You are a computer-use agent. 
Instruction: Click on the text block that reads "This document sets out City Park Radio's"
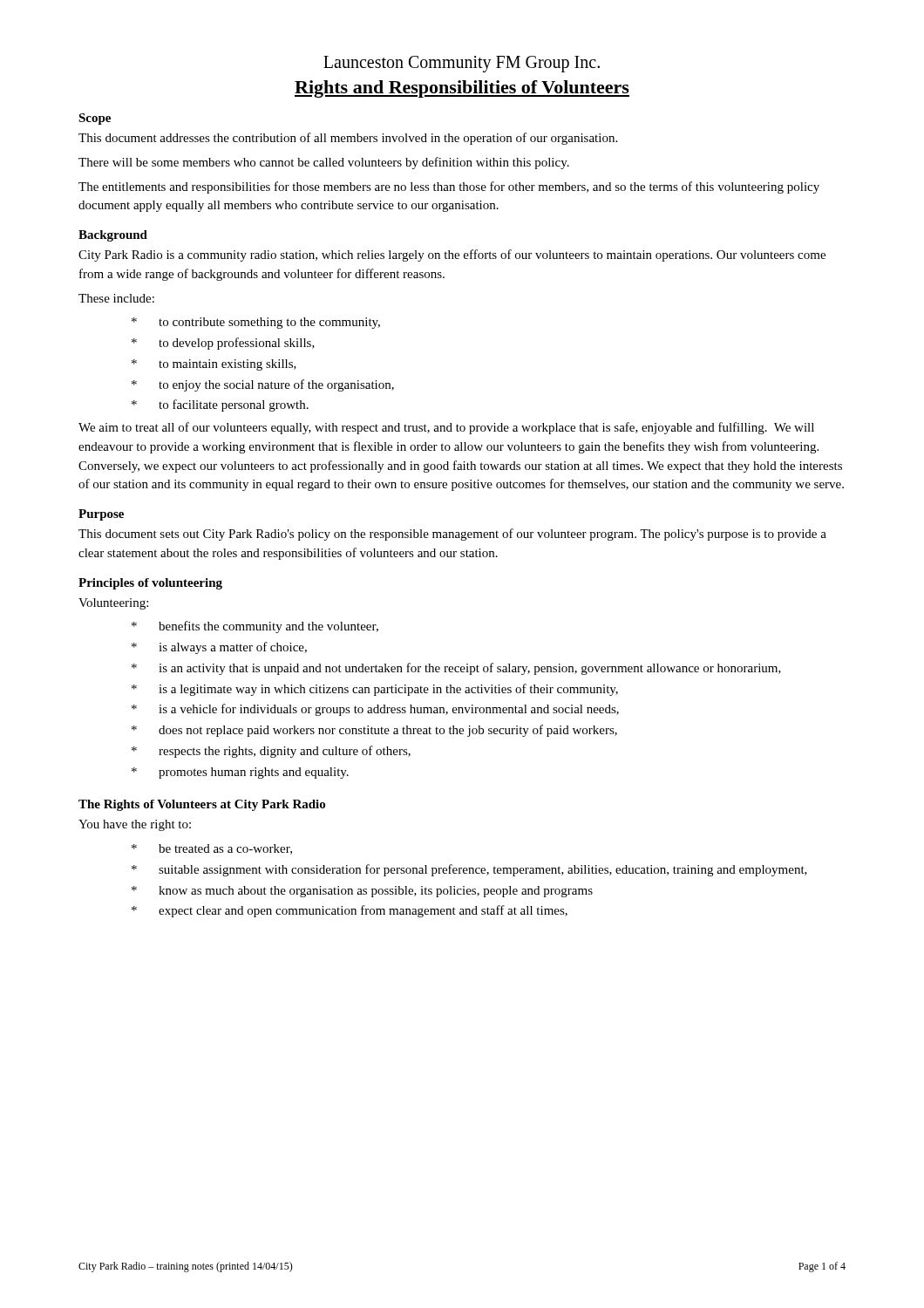click(x=452, y=543)
